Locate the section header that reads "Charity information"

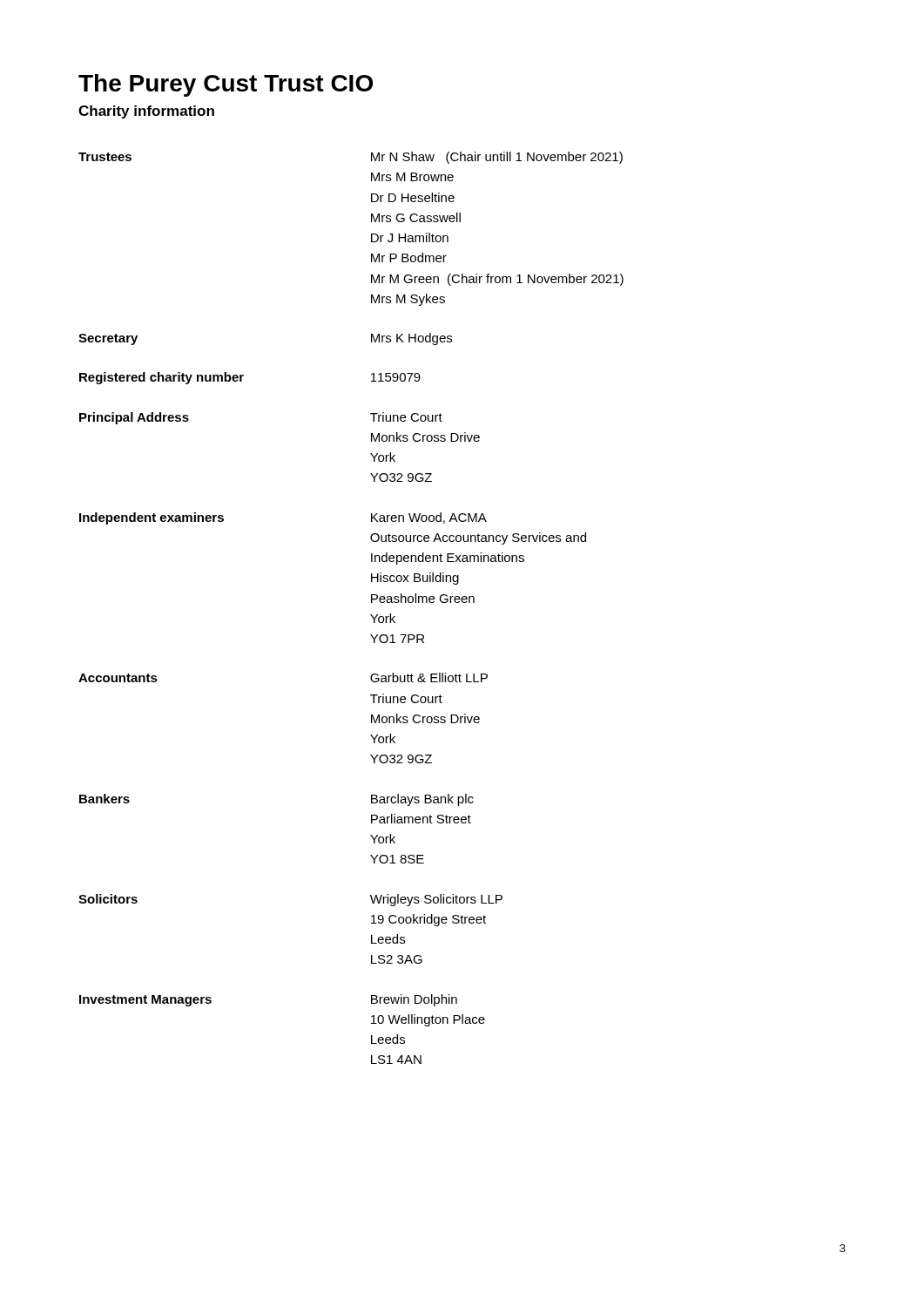pos(147,111)
